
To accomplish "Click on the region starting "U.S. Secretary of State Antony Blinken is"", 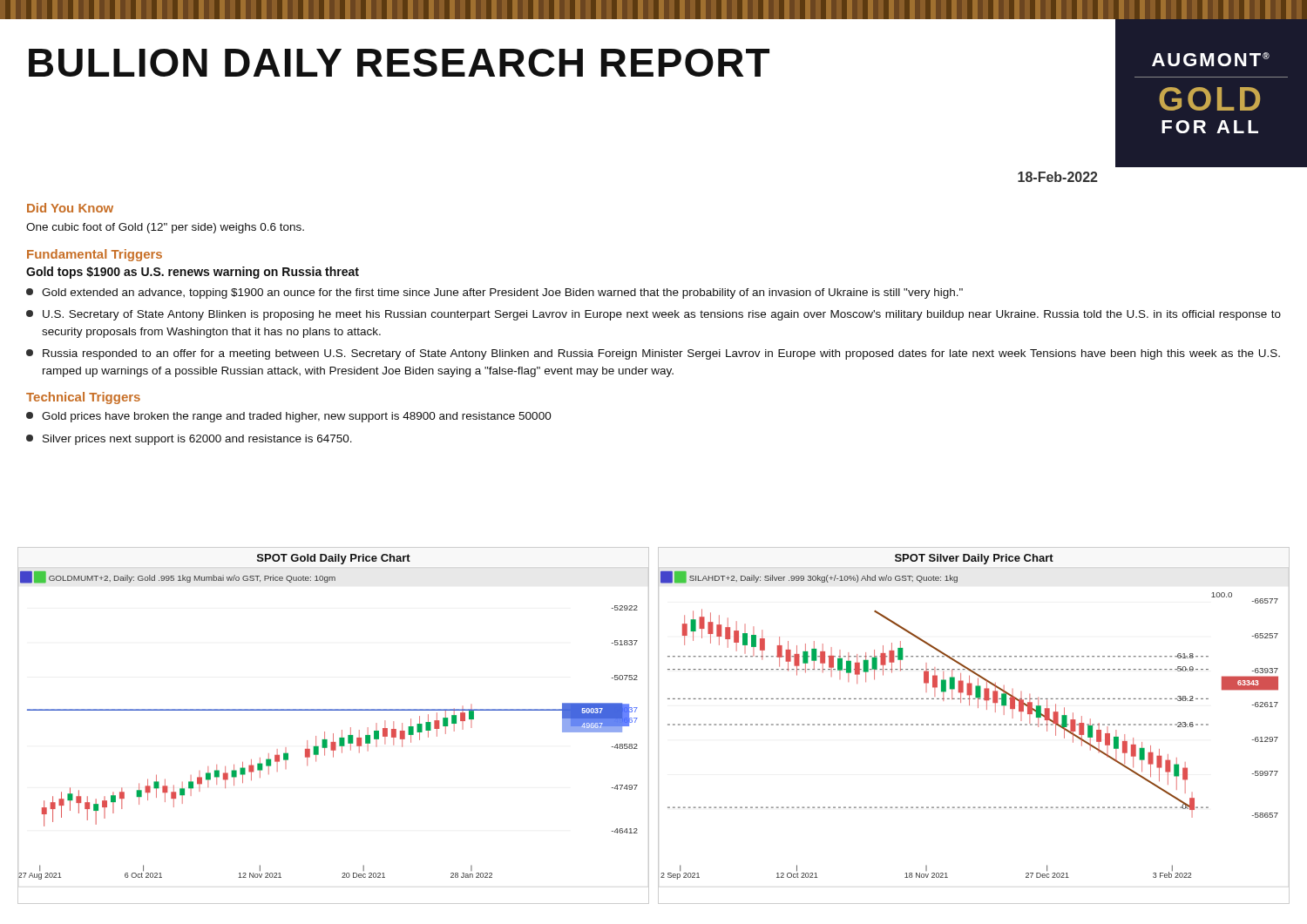I will pyautogui.click(x=654, y=323).
